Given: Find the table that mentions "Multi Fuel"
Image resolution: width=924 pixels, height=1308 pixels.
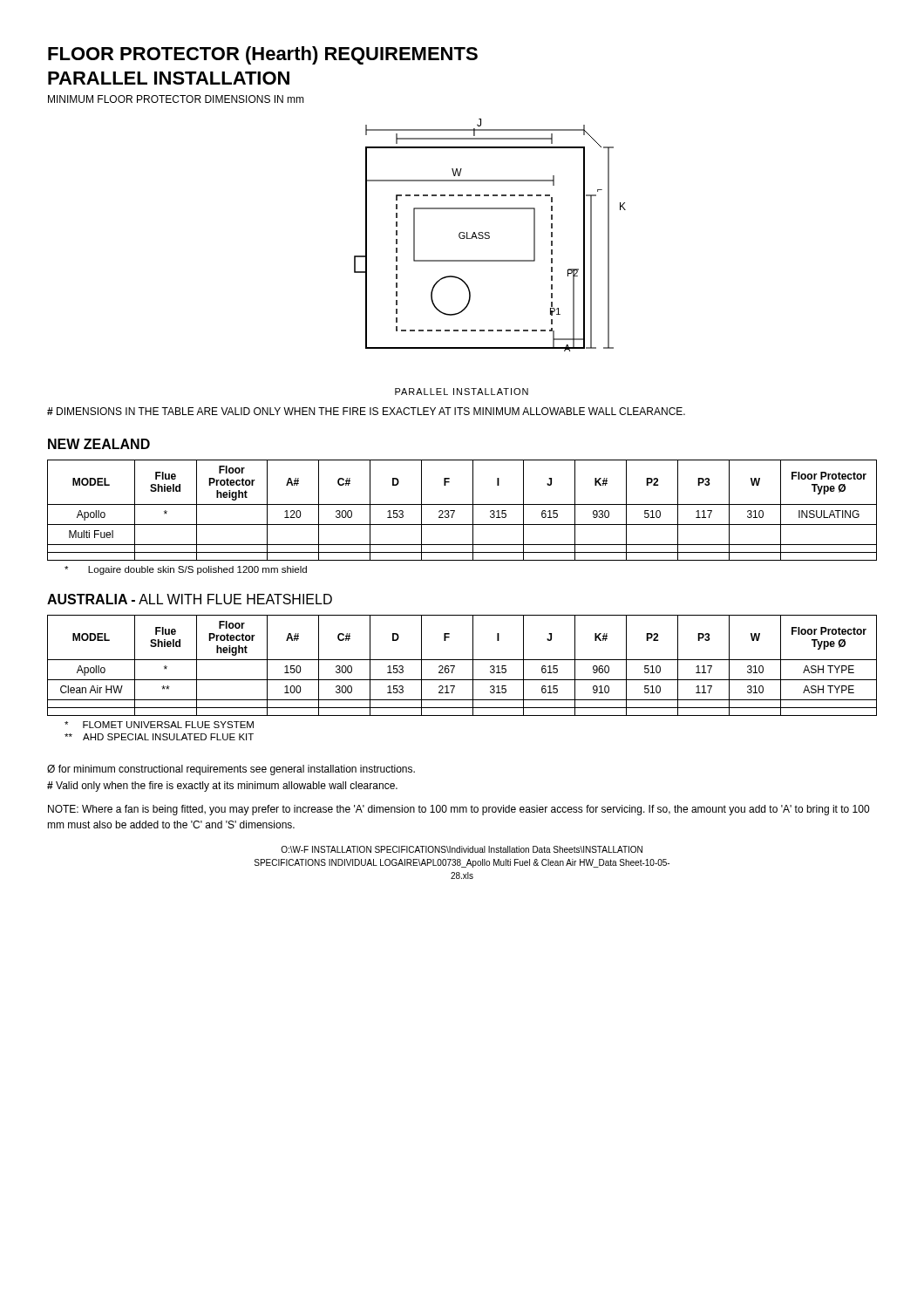Looking at the screenshot, I should [x=462, y=510].
